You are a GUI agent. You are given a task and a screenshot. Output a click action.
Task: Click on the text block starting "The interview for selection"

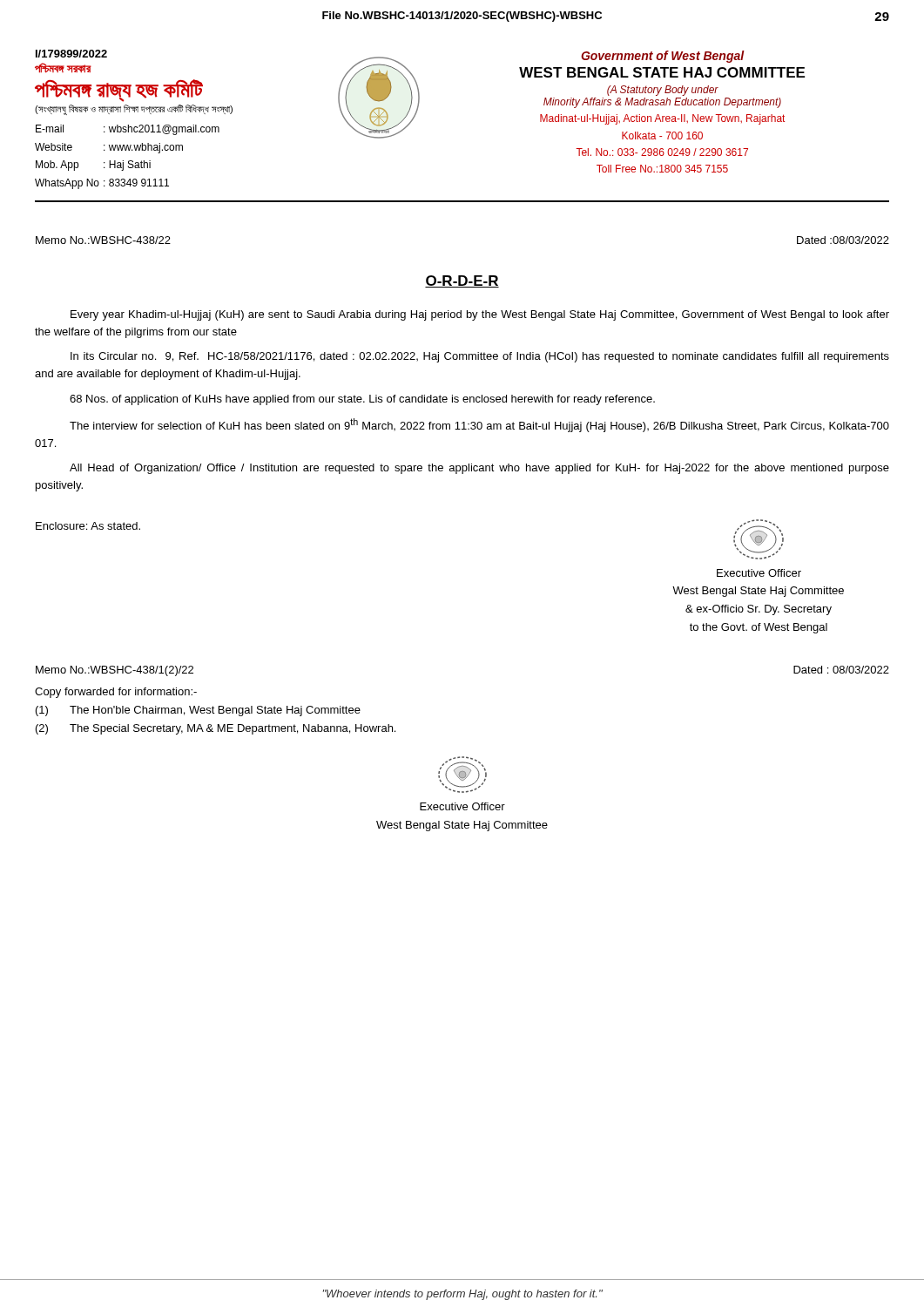462,433
